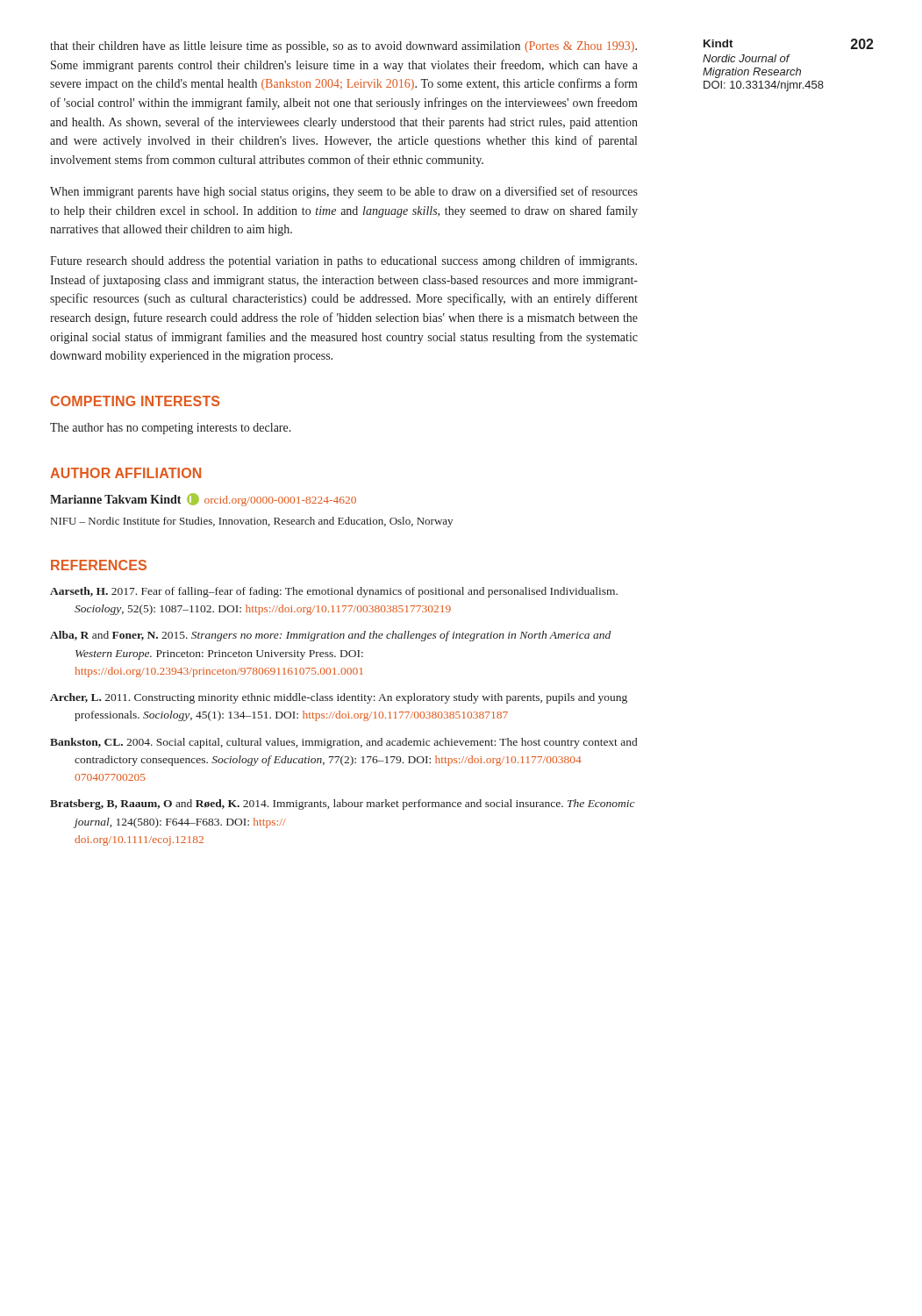Image resolution: width=922 pixels, height=1316 pixels.
Task: Locate the text block with the text "The author has no competing"
Action: tap(171, 429)
